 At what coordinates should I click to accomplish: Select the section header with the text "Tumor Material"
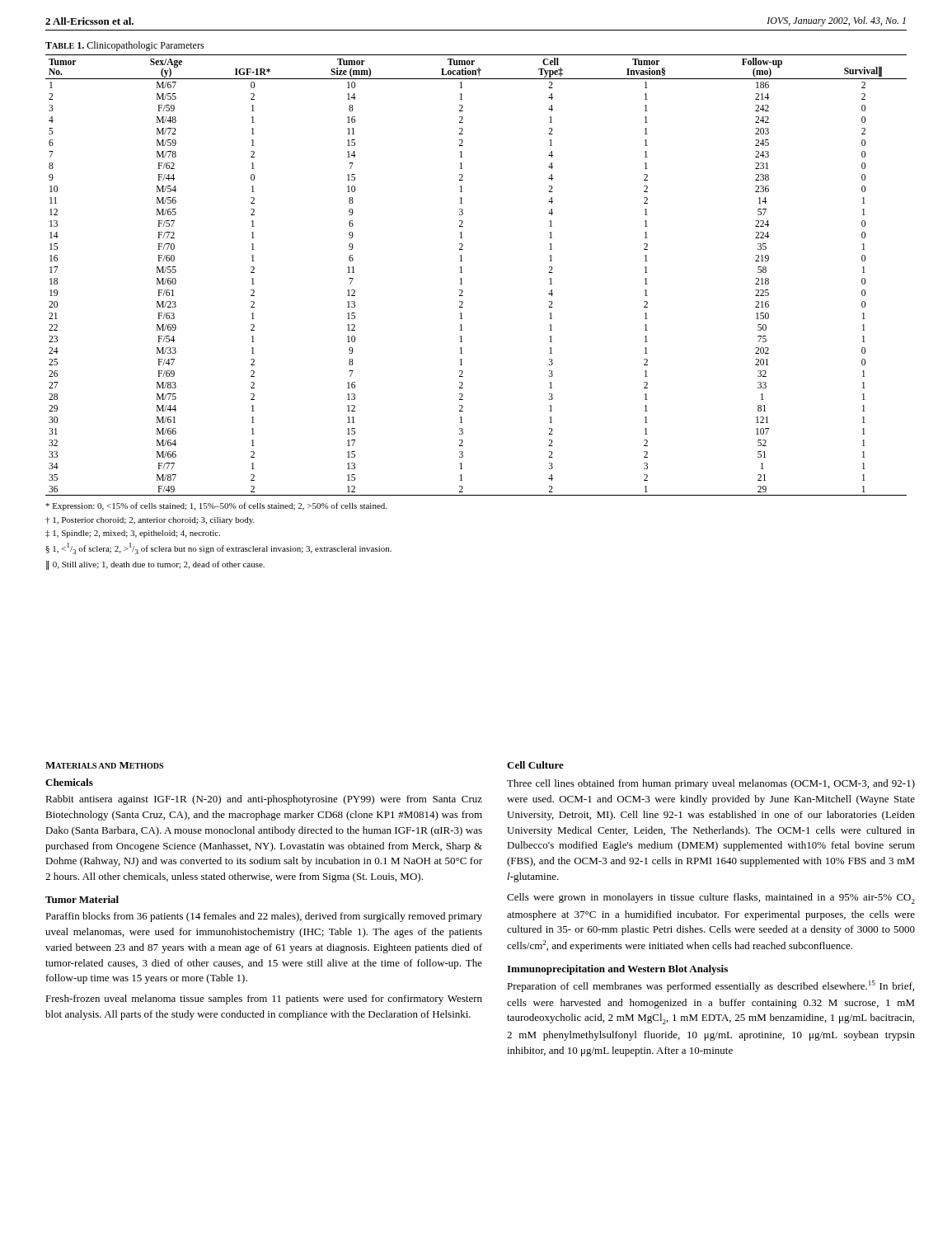(82, 899)
